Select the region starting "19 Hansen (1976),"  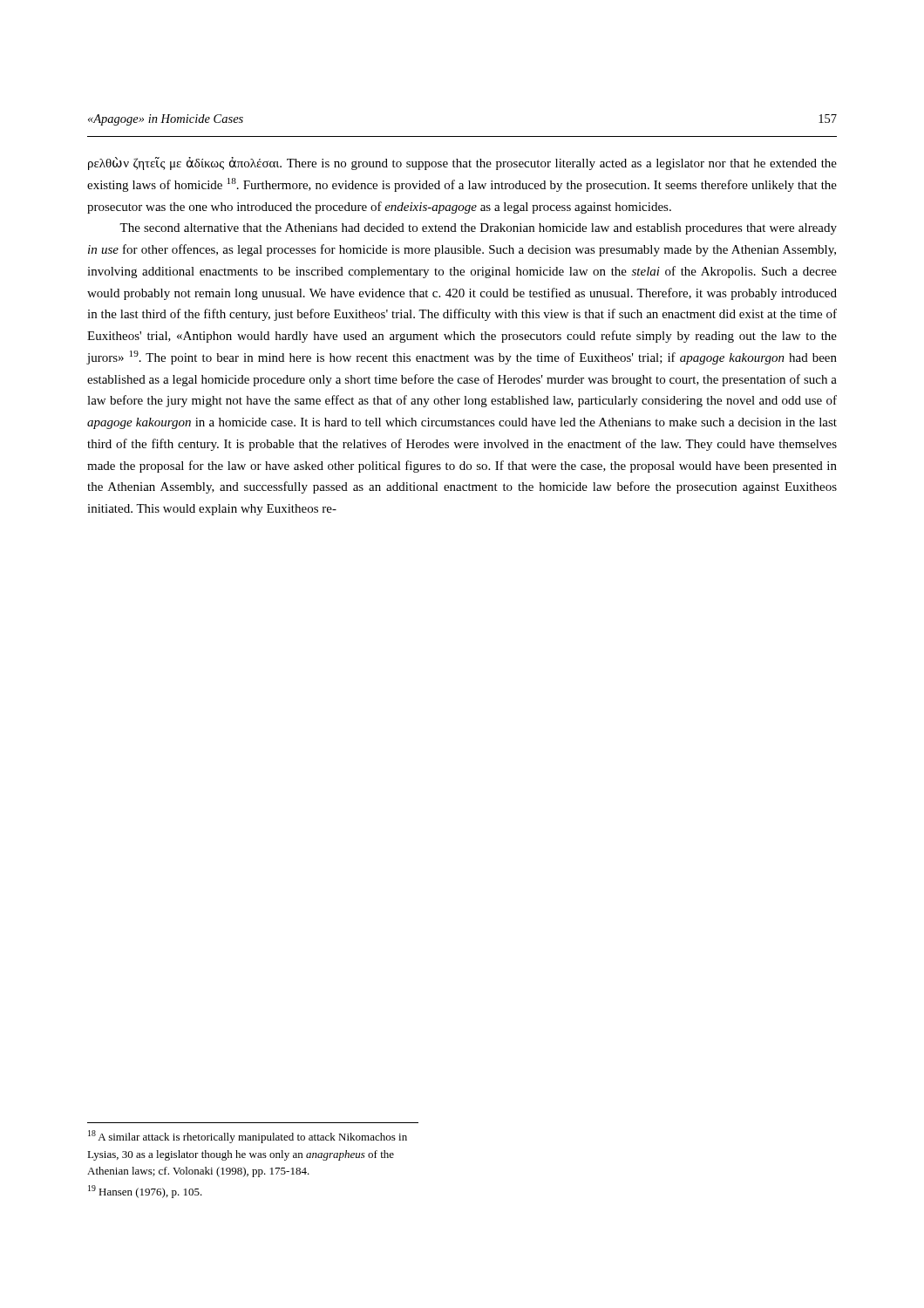point(145,1192)
